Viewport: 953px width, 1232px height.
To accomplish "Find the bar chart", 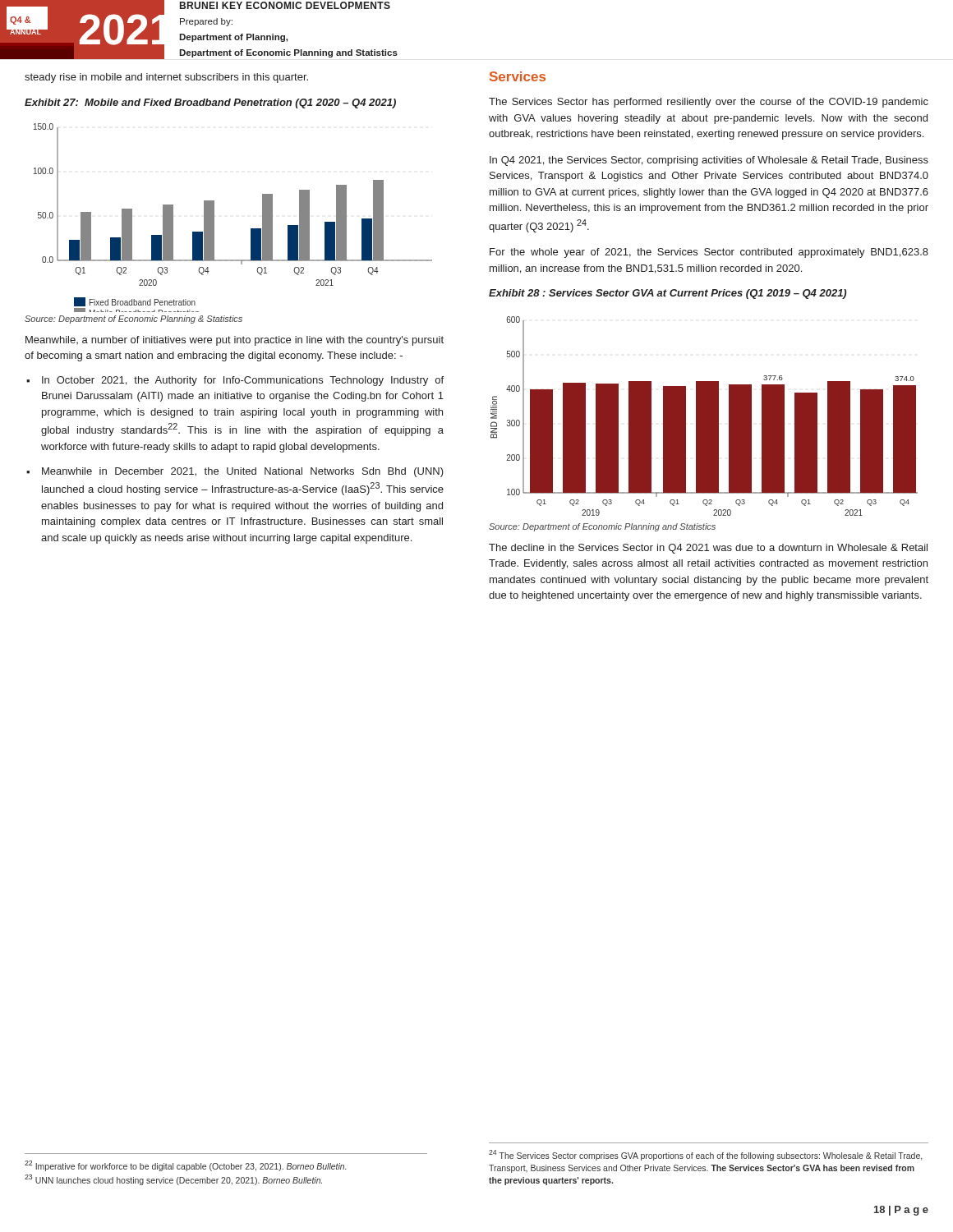I will (x=709, y=413).
